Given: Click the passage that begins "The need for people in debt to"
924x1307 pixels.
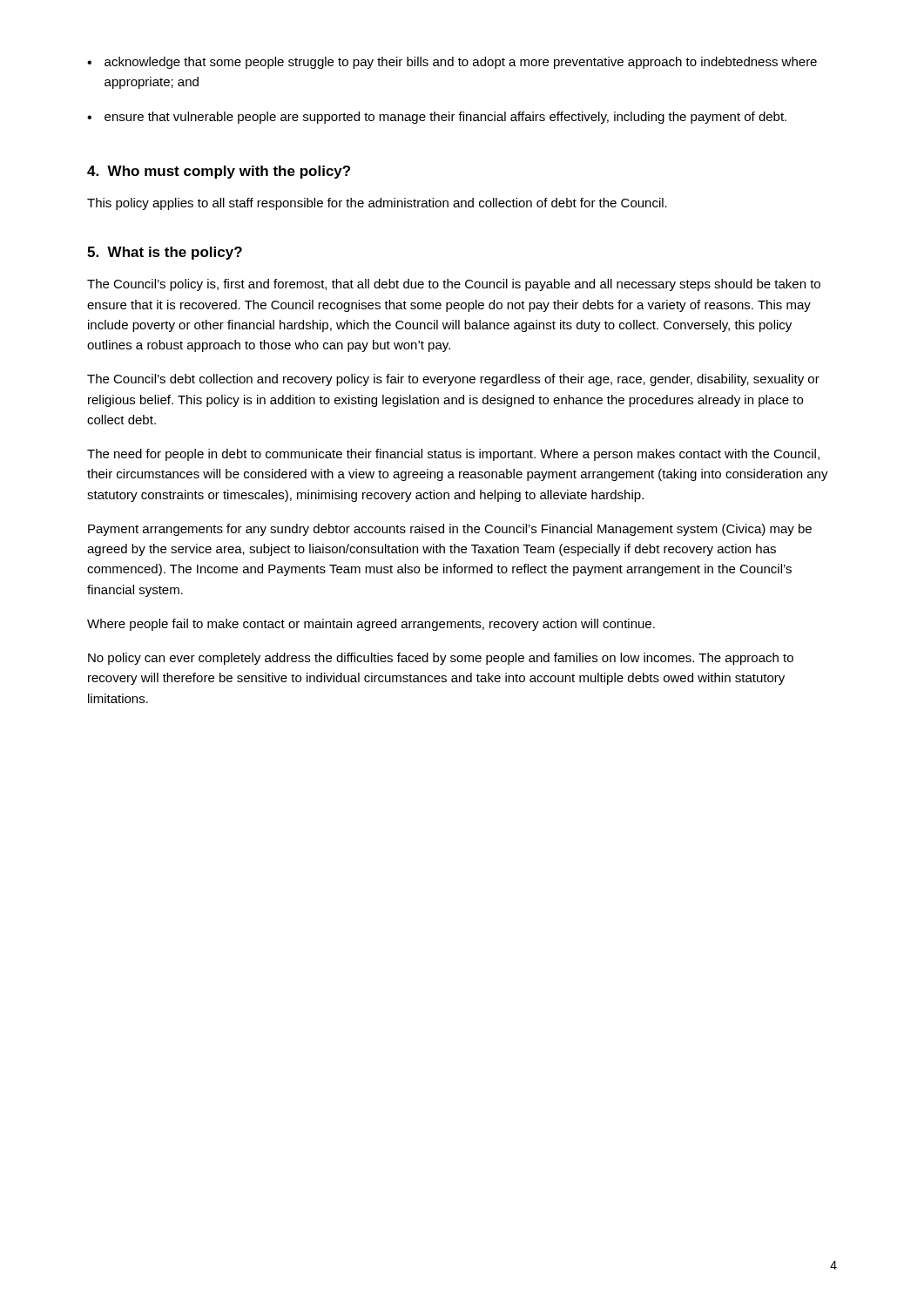Looking at the screenshot, I should [457, 474].
